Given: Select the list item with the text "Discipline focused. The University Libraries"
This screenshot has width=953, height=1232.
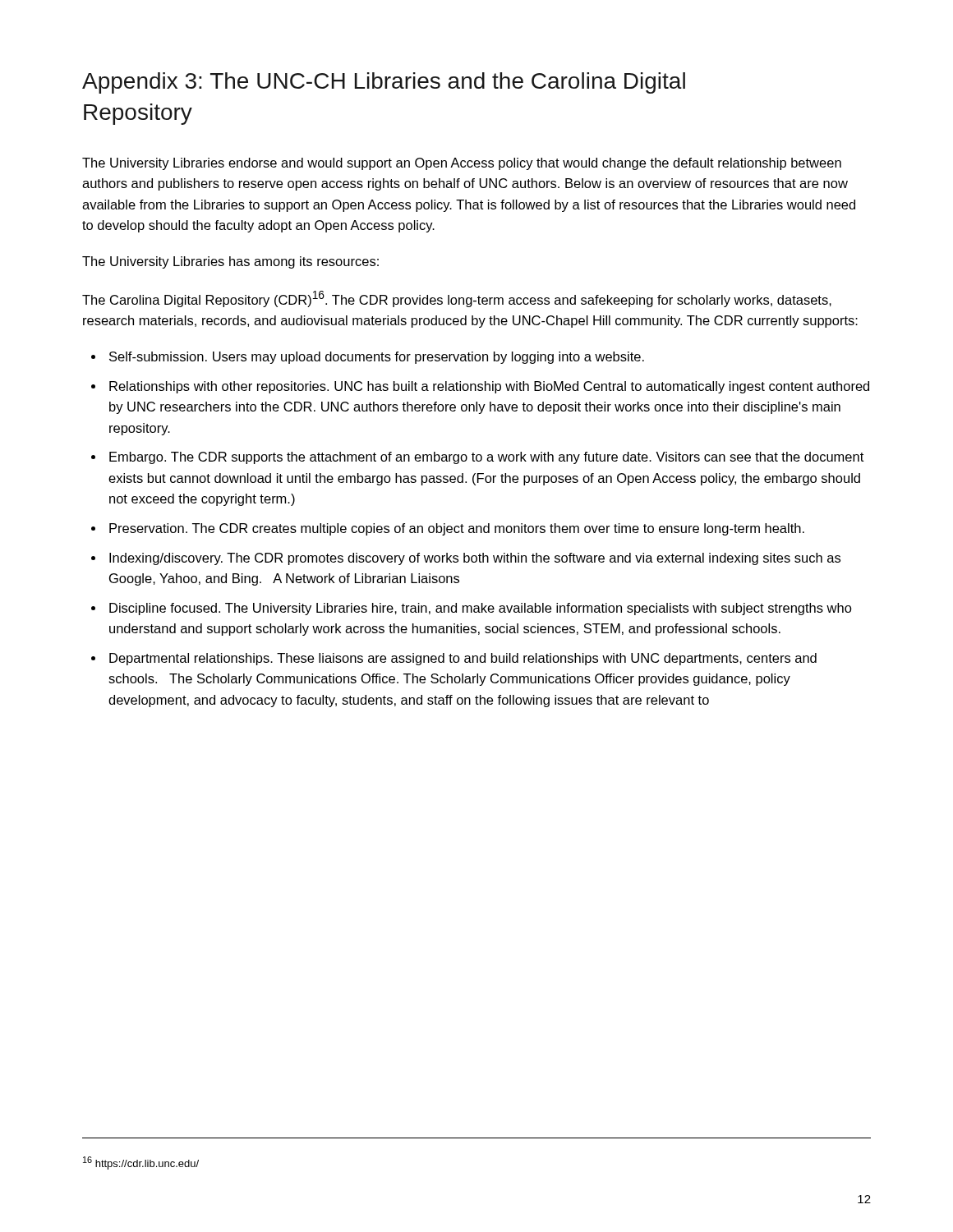Looking at the screenshot, I should 476,619.
